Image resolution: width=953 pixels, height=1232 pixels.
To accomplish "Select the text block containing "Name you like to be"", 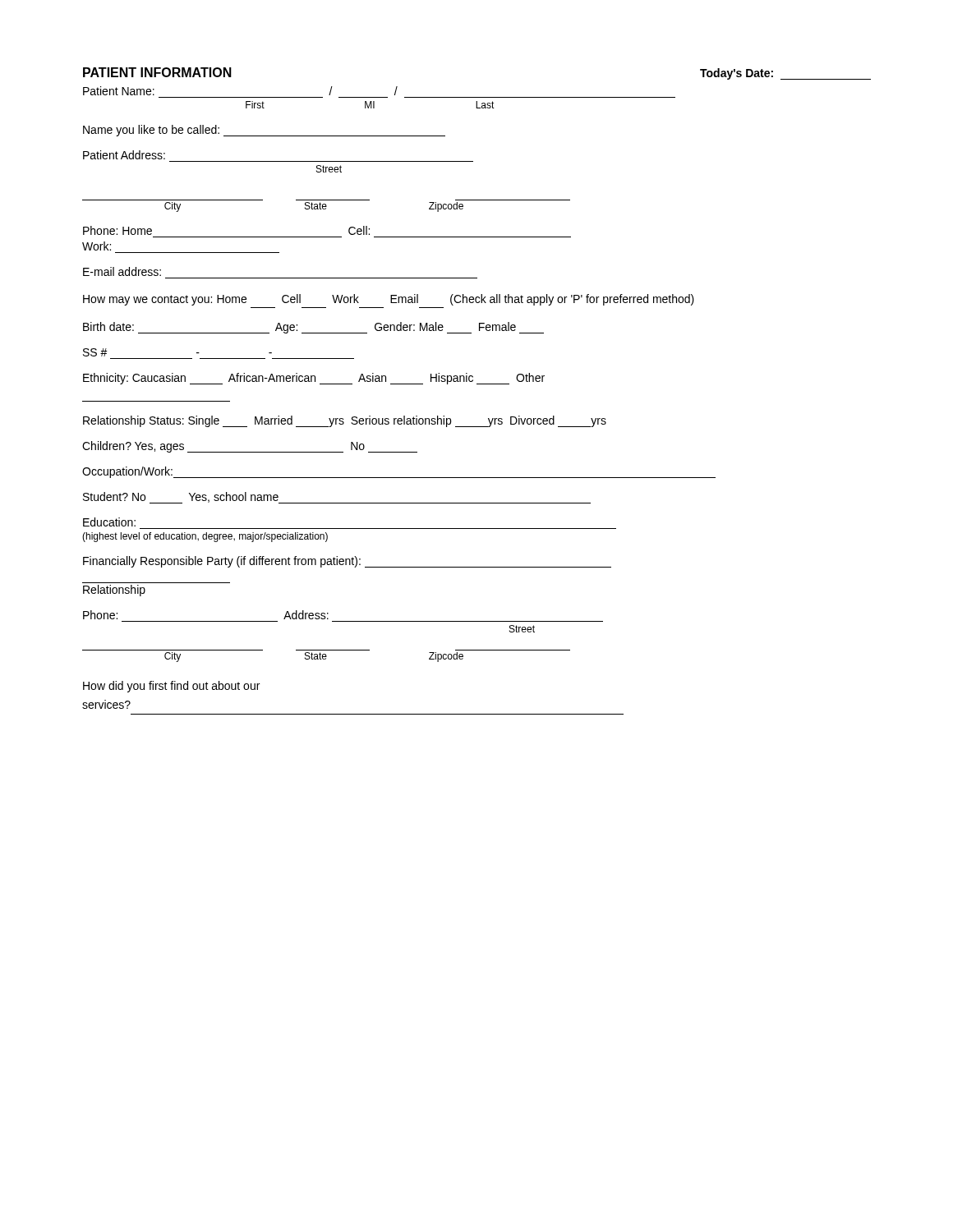I will [x=264, y=129].
